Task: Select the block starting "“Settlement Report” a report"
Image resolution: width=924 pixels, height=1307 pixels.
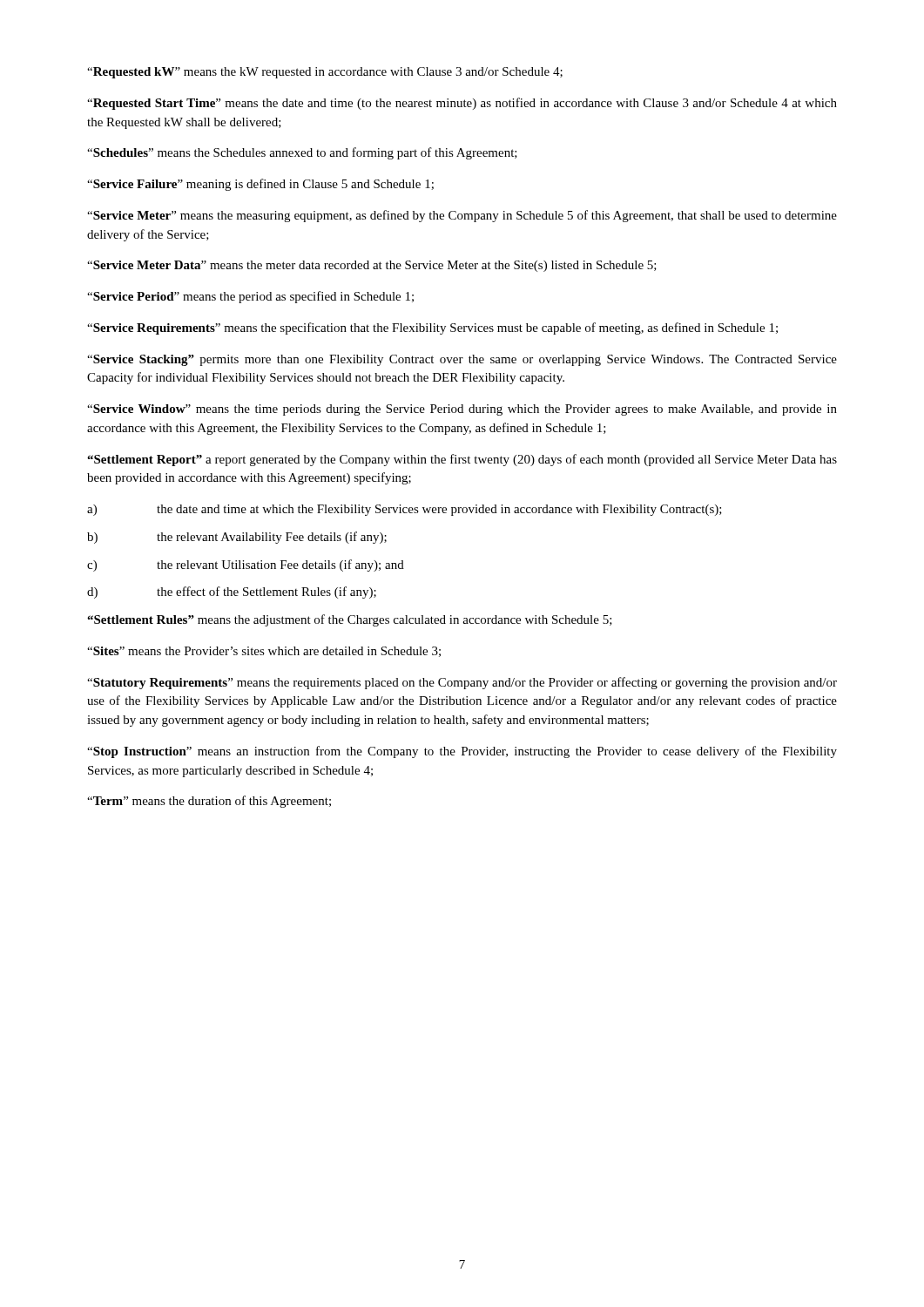Action: coord(462,468)
